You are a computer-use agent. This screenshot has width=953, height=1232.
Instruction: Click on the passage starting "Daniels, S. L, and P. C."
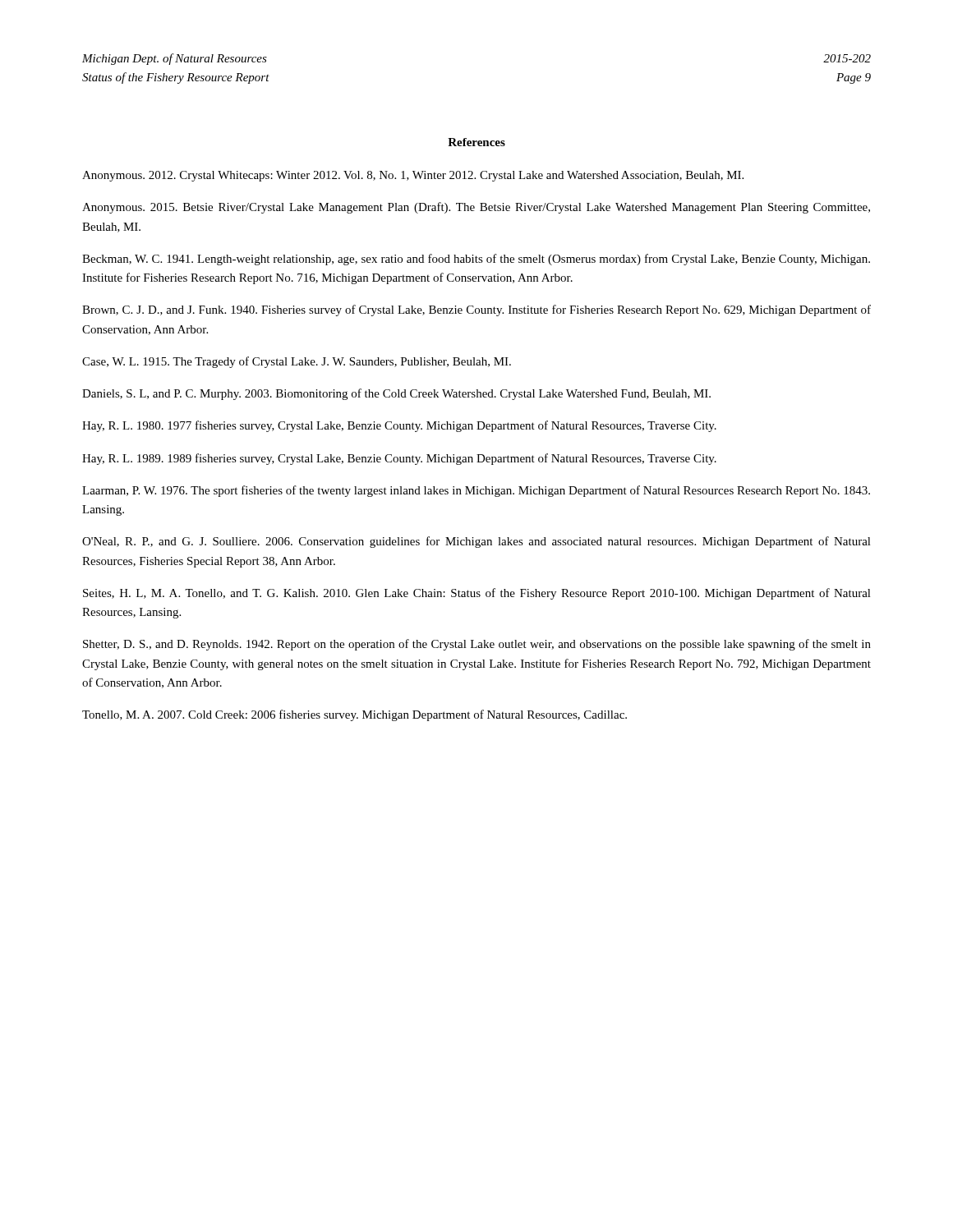tap(397, 393)
